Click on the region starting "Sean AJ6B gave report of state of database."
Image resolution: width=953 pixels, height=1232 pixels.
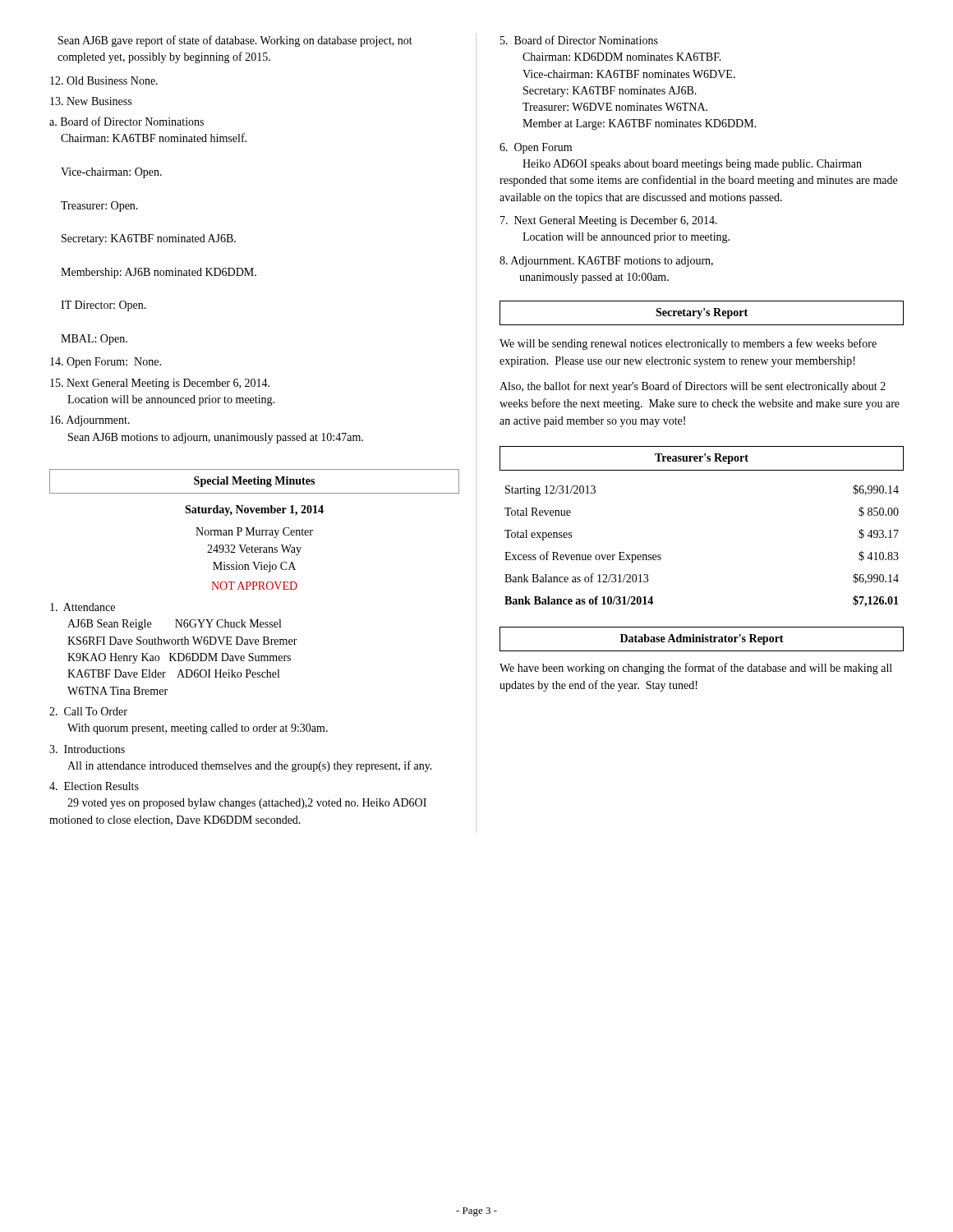pyautogui.click(x=235, y=49)
